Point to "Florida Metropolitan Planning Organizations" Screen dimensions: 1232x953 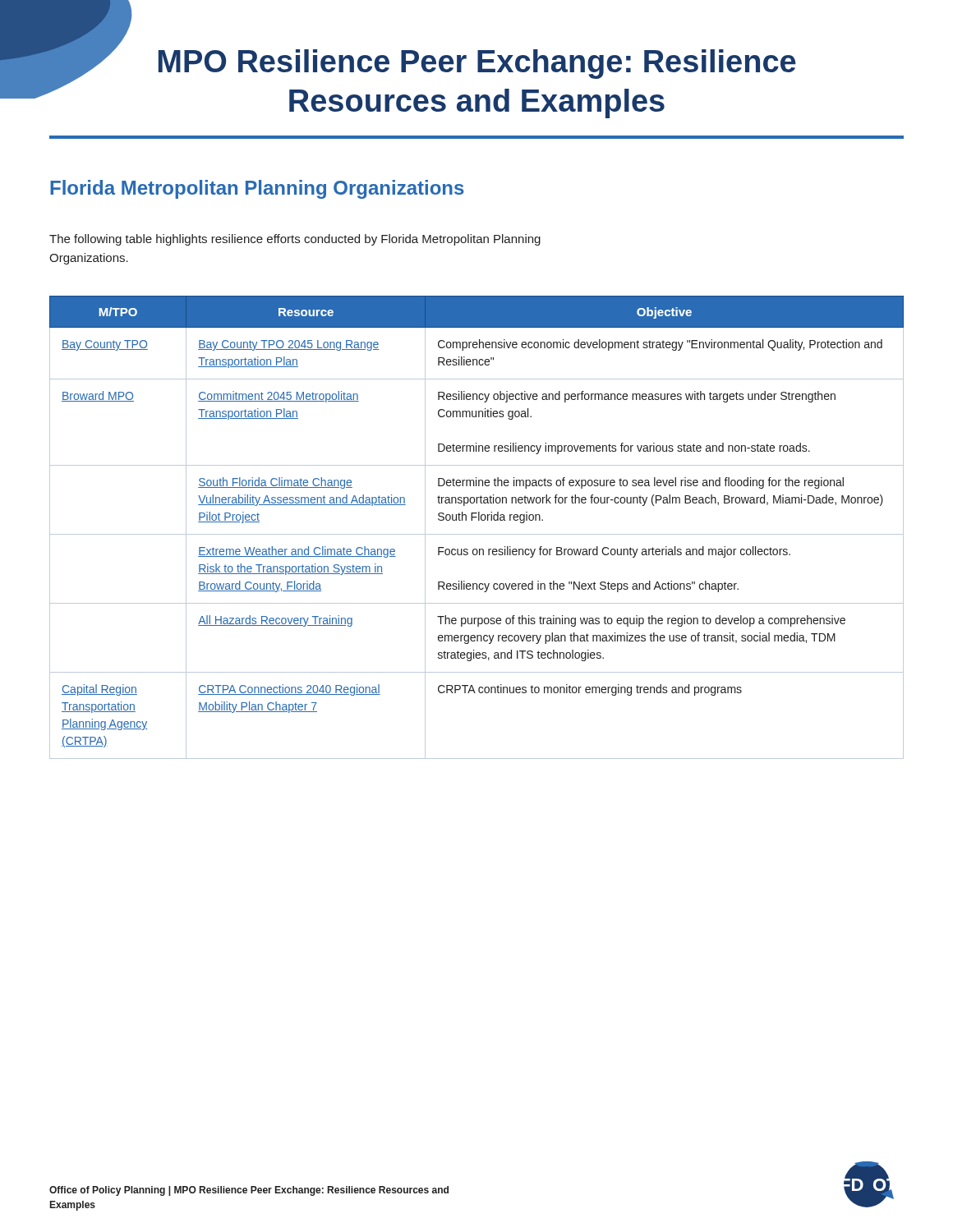(257, 189)
